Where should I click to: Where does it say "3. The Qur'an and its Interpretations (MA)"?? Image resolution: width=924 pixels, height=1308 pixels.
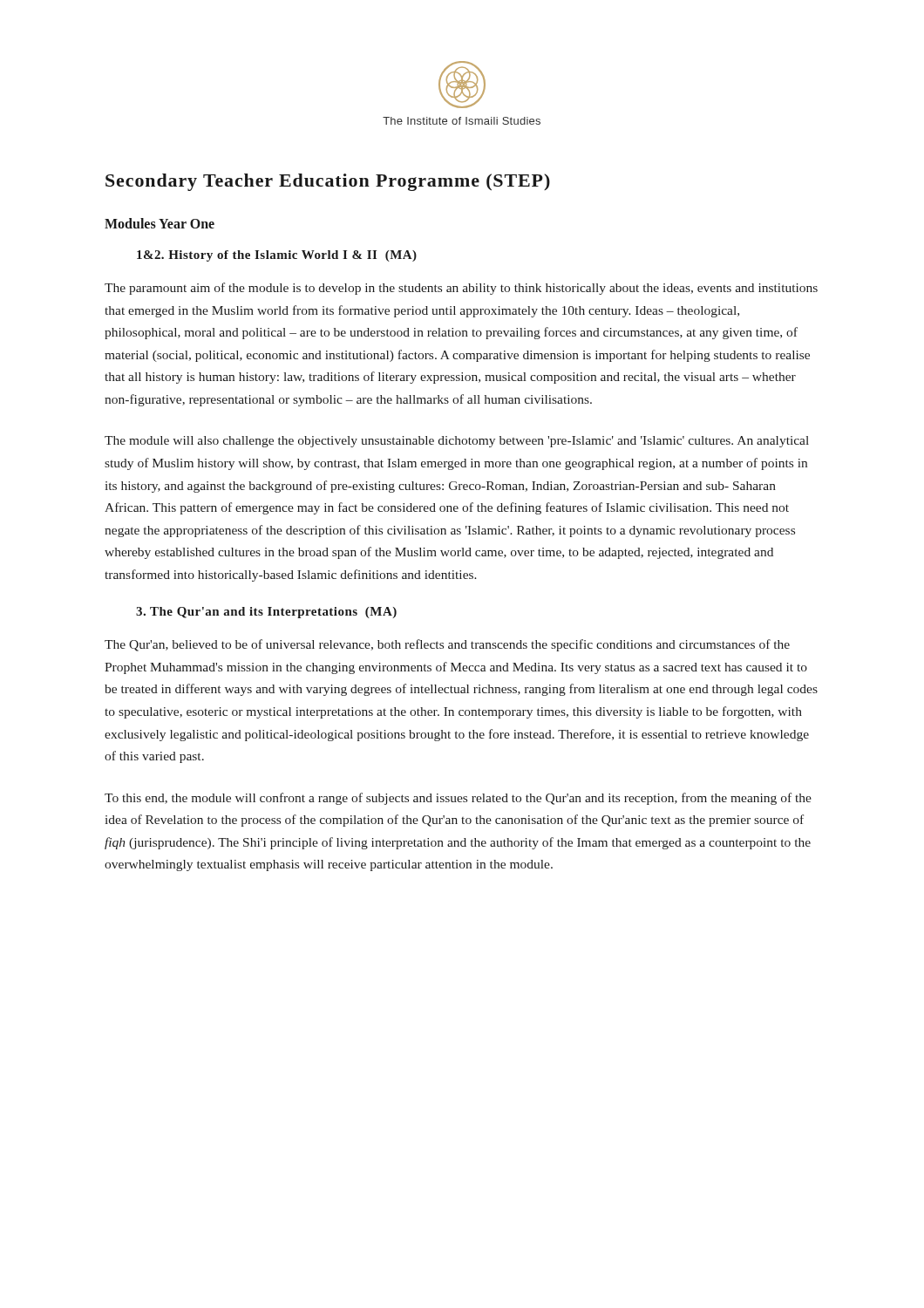point(267,612)
